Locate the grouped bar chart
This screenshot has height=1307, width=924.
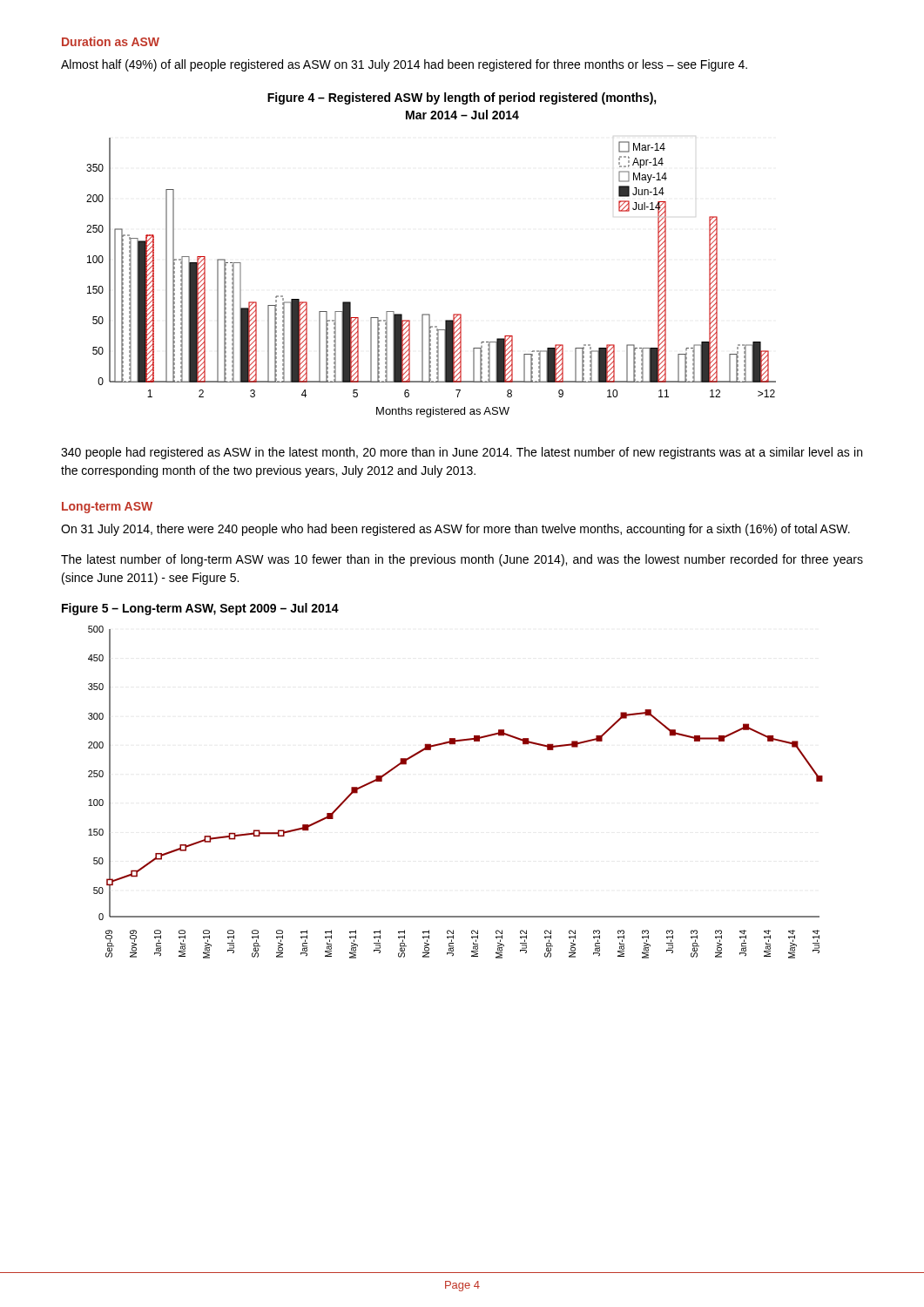pyautogui.click(x=462, y=279)
